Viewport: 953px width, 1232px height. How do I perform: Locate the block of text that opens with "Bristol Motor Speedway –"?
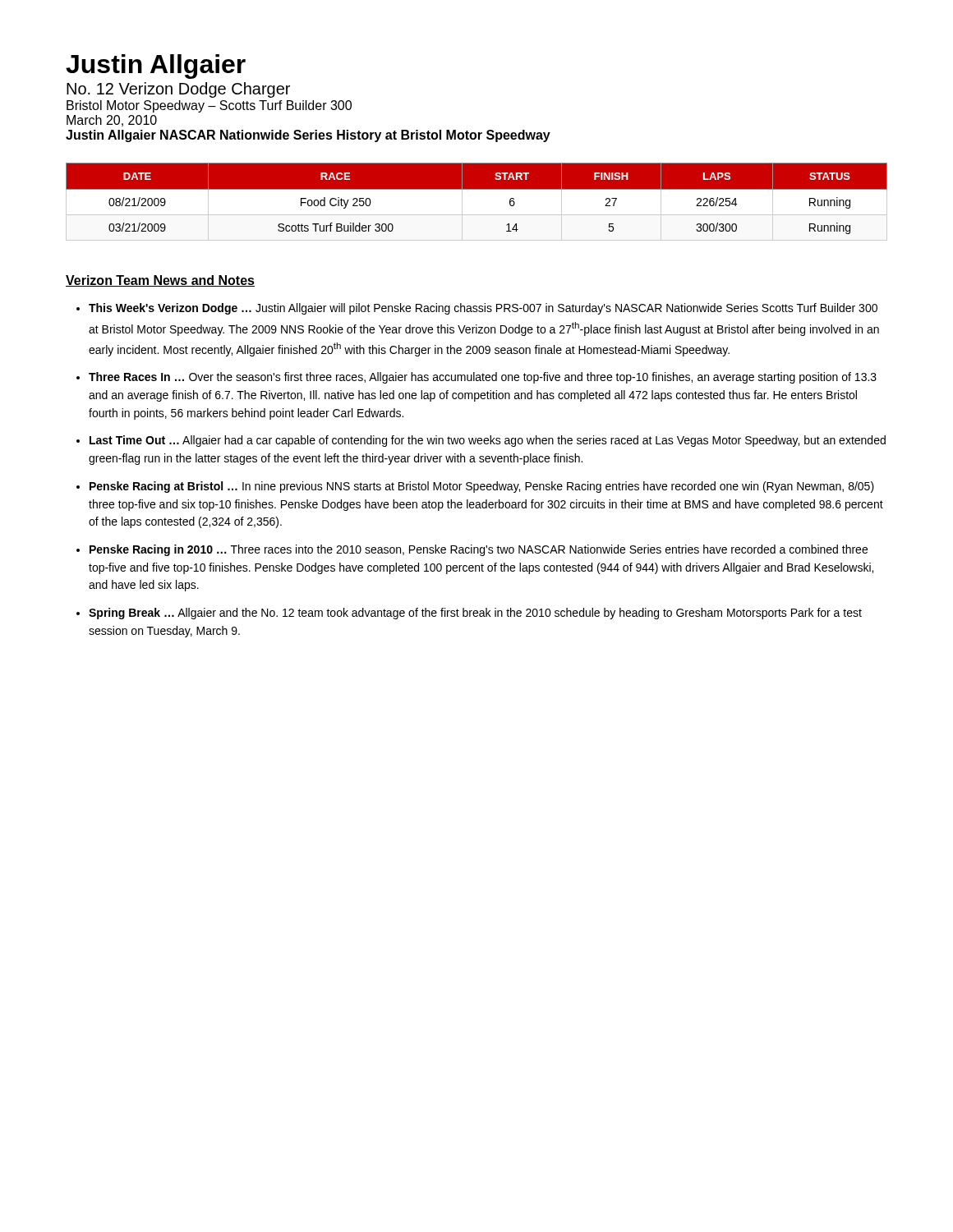tap(209, 106)
